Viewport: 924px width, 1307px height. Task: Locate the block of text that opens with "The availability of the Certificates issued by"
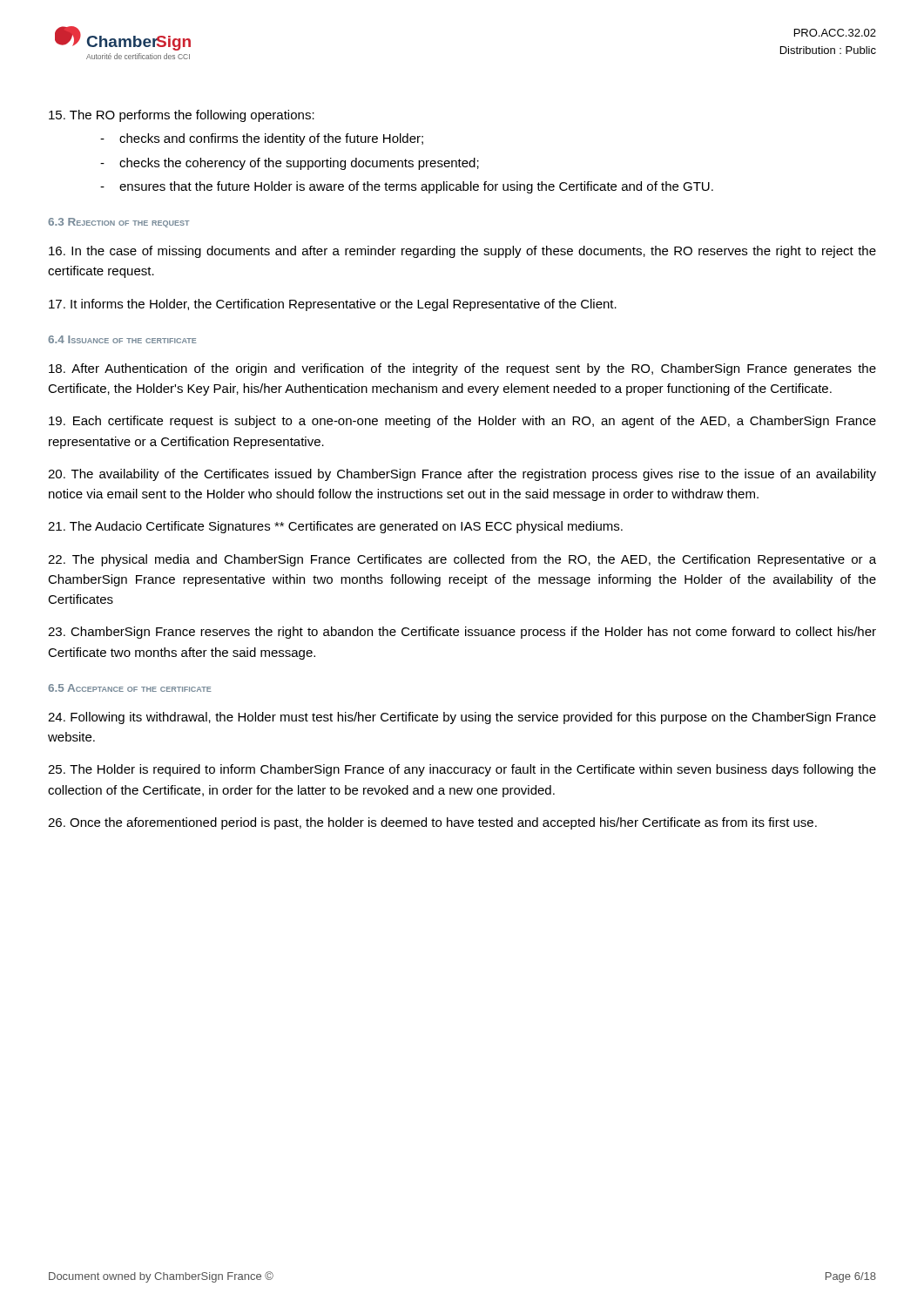(x=462, y=483)
